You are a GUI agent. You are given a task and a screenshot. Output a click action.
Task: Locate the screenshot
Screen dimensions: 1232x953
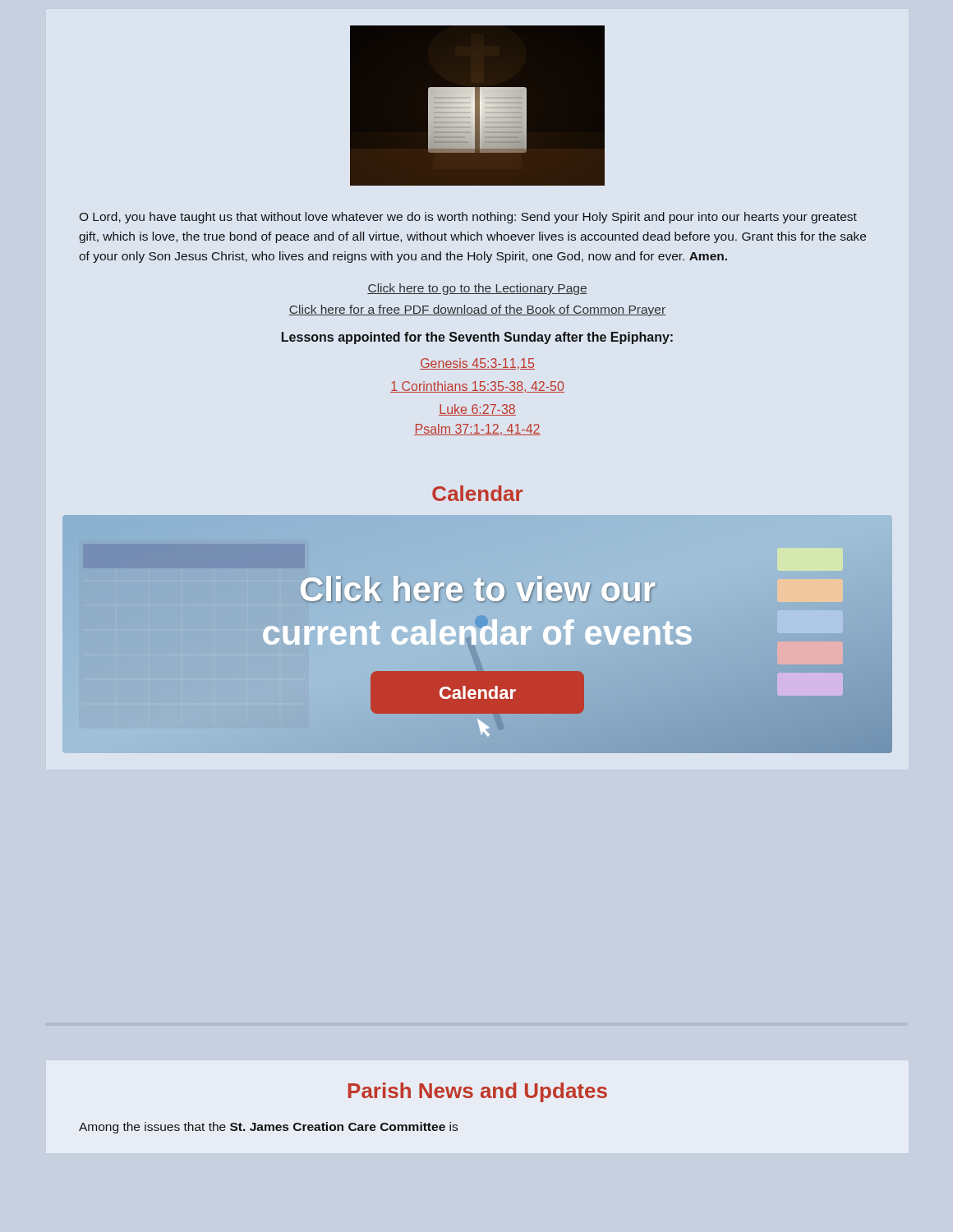click(477, 634)
